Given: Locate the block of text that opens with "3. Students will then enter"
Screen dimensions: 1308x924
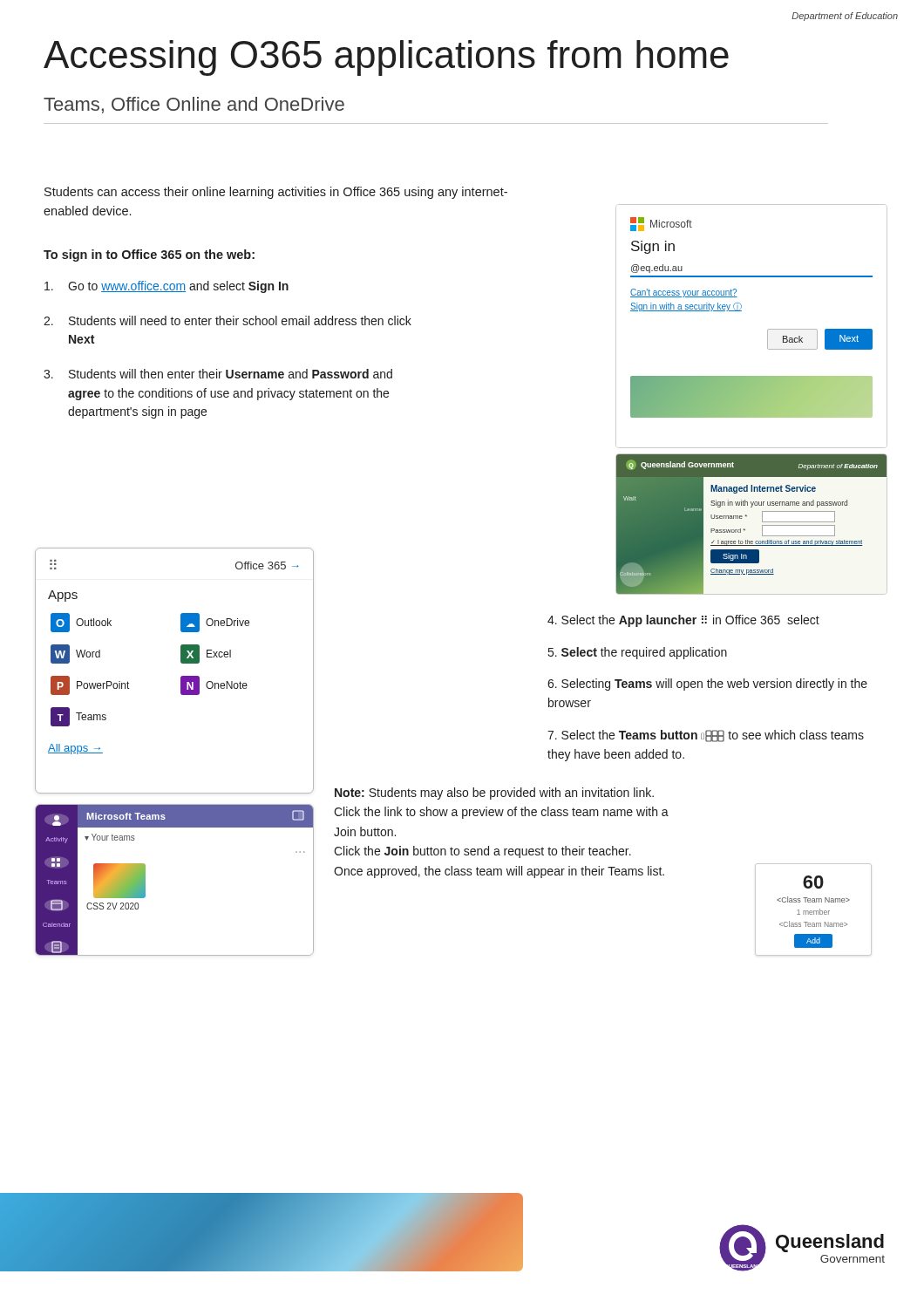Looking at the screenshot, I should [231, 394].
